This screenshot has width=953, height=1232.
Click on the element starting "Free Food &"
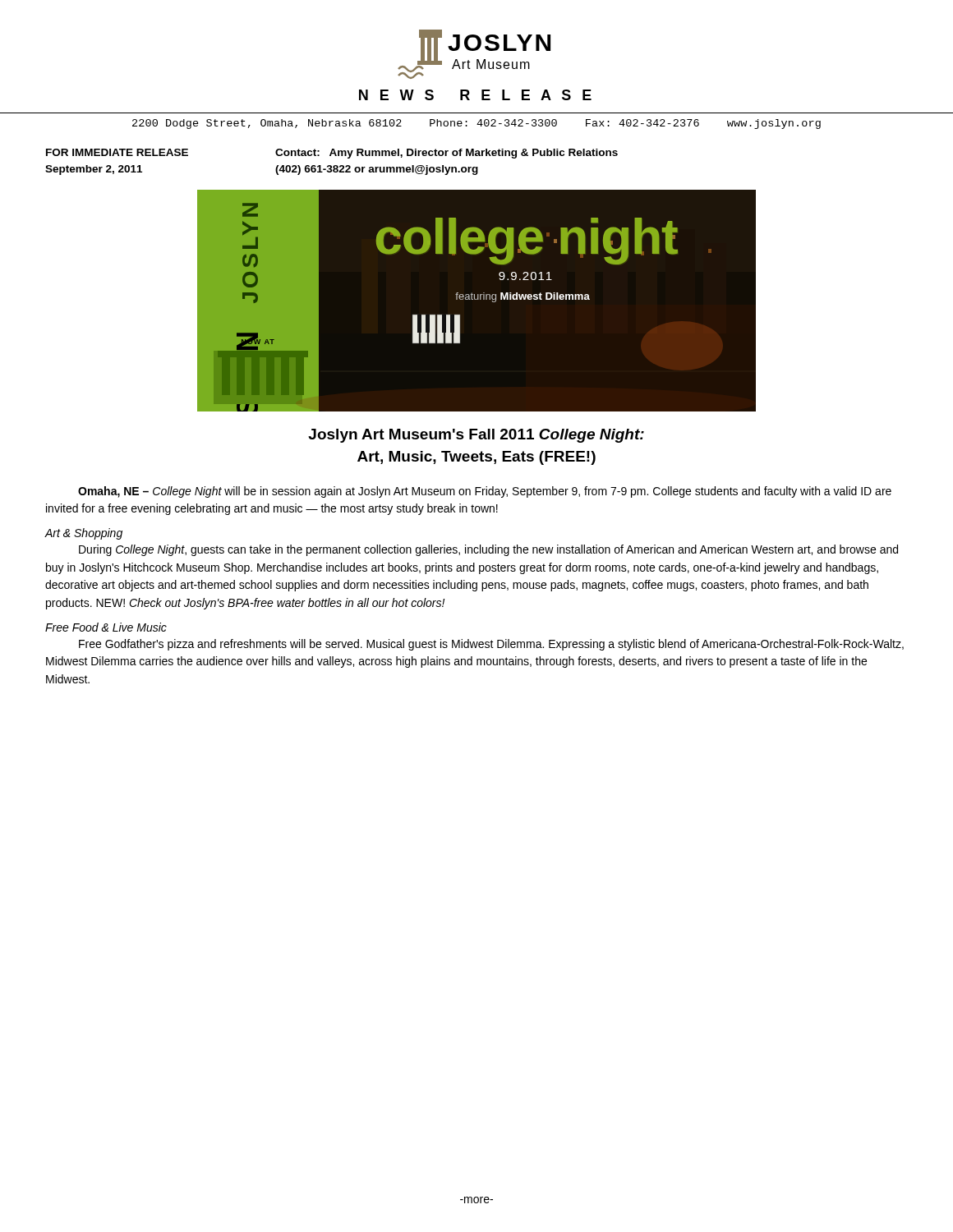point(106,627)
